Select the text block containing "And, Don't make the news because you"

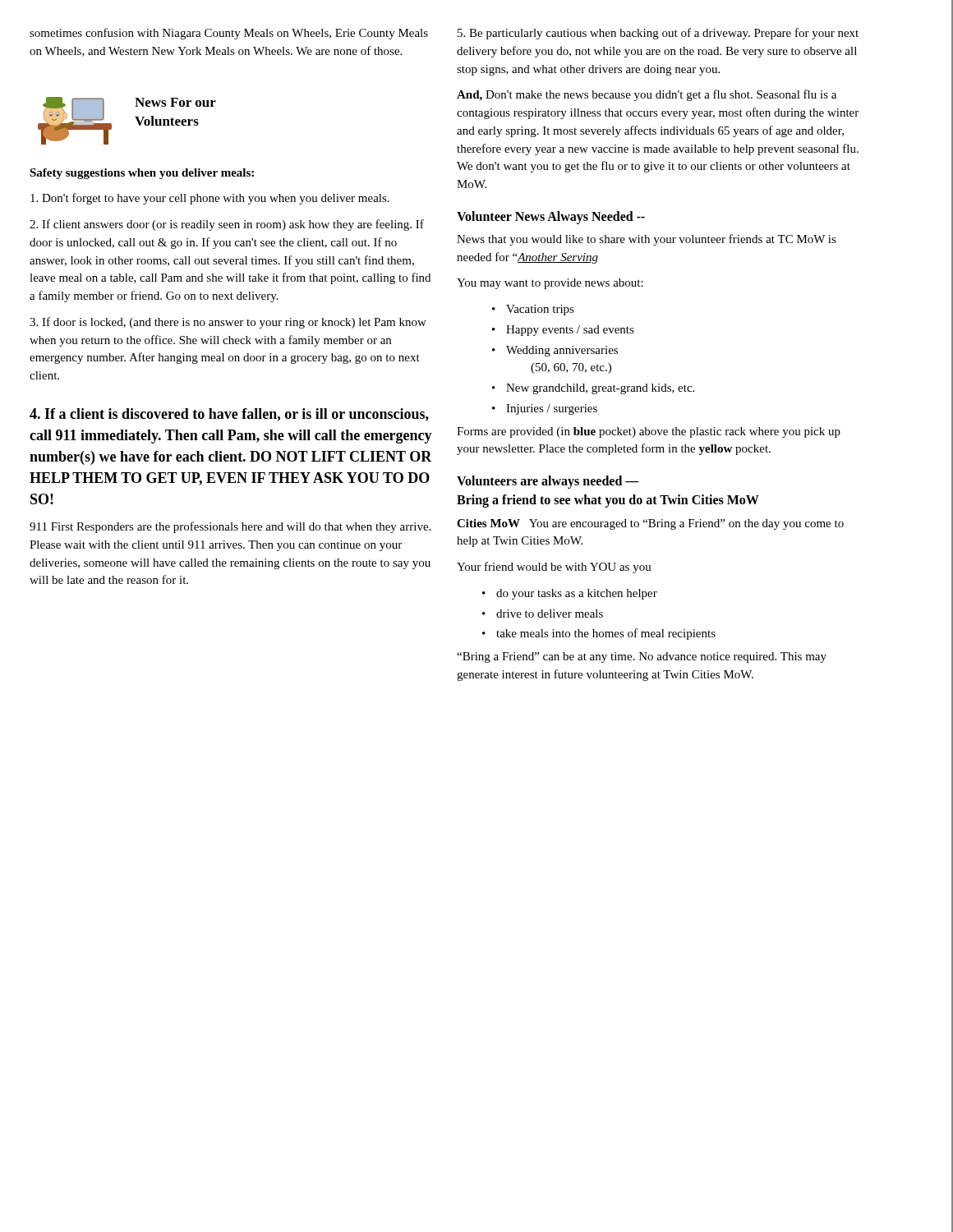click(658, 140)
